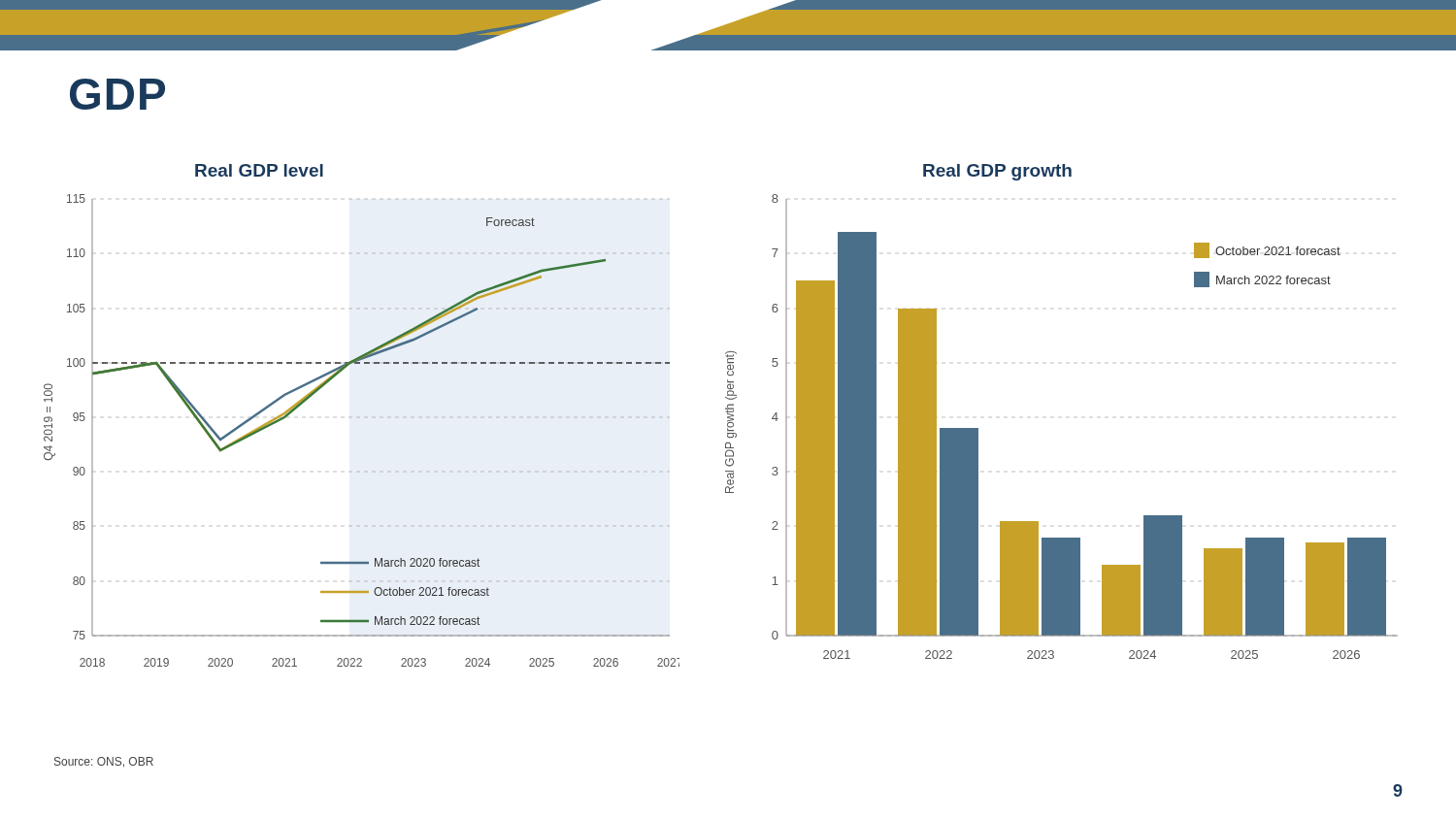
Task: Locate the section header with the text "Real GDP level"
Action: tap(259, 170)
